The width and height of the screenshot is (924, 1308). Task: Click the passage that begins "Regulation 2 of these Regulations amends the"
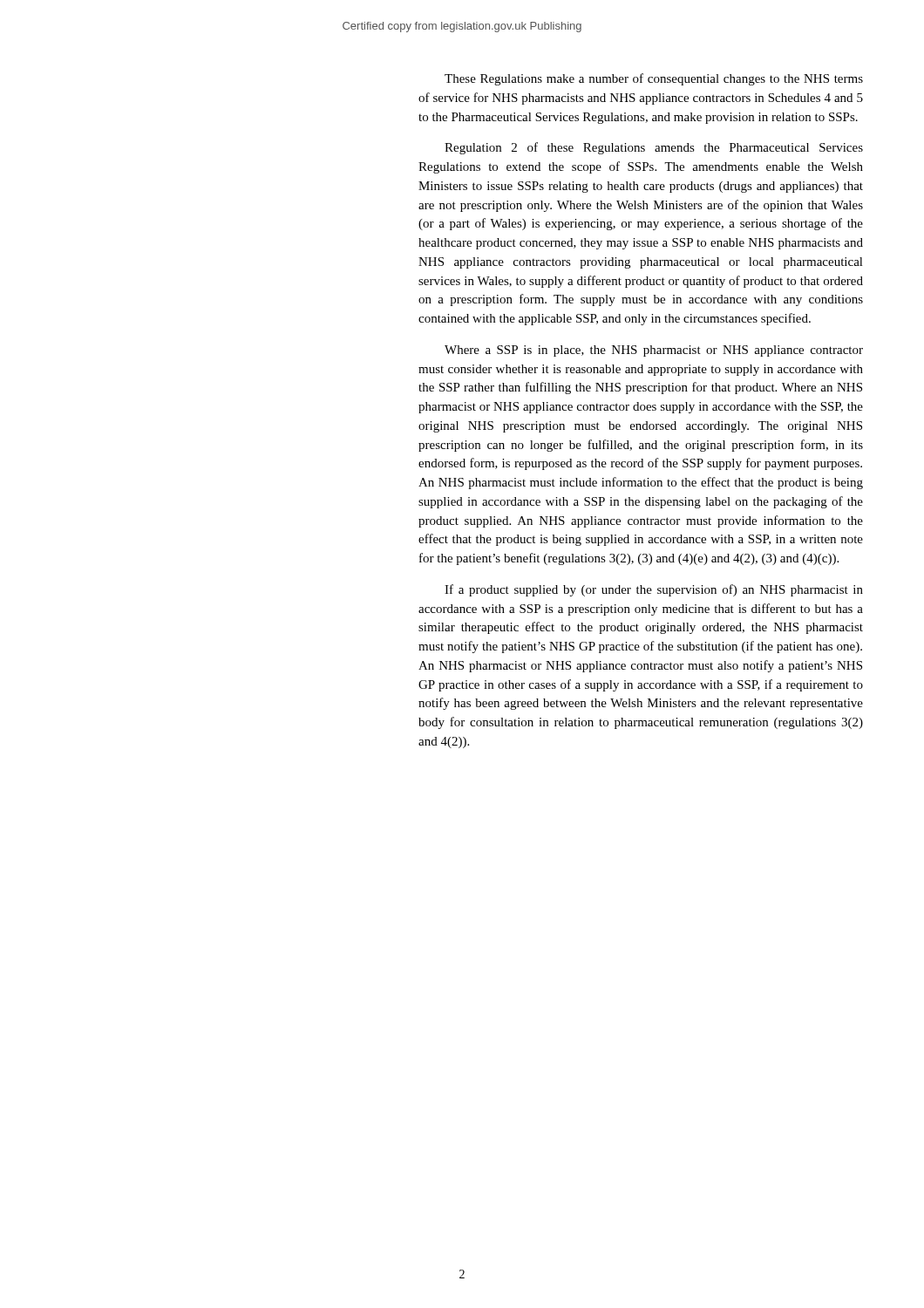(641, 234)
